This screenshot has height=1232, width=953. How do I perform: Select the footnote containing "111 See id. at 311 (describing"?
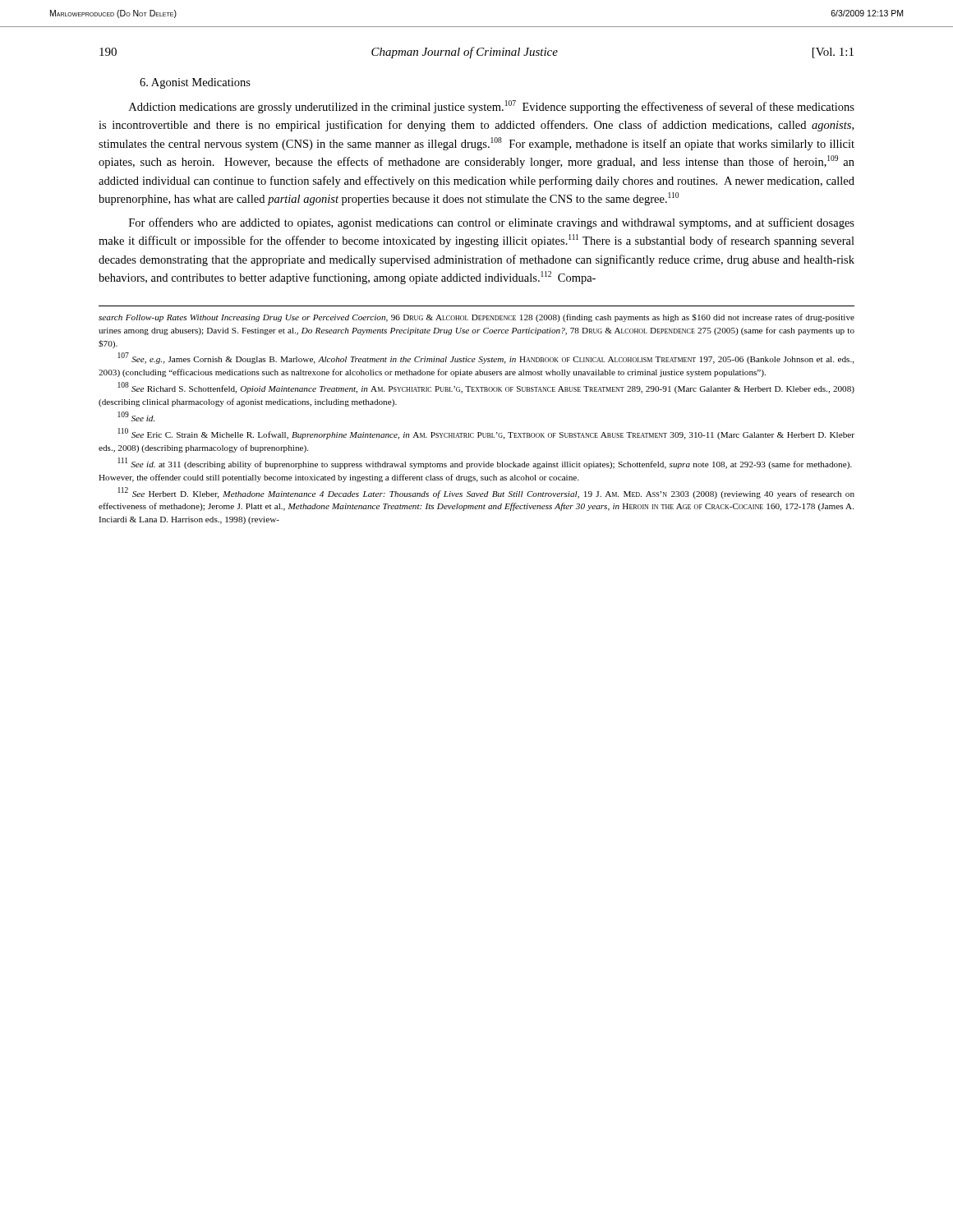coord(476,470)
